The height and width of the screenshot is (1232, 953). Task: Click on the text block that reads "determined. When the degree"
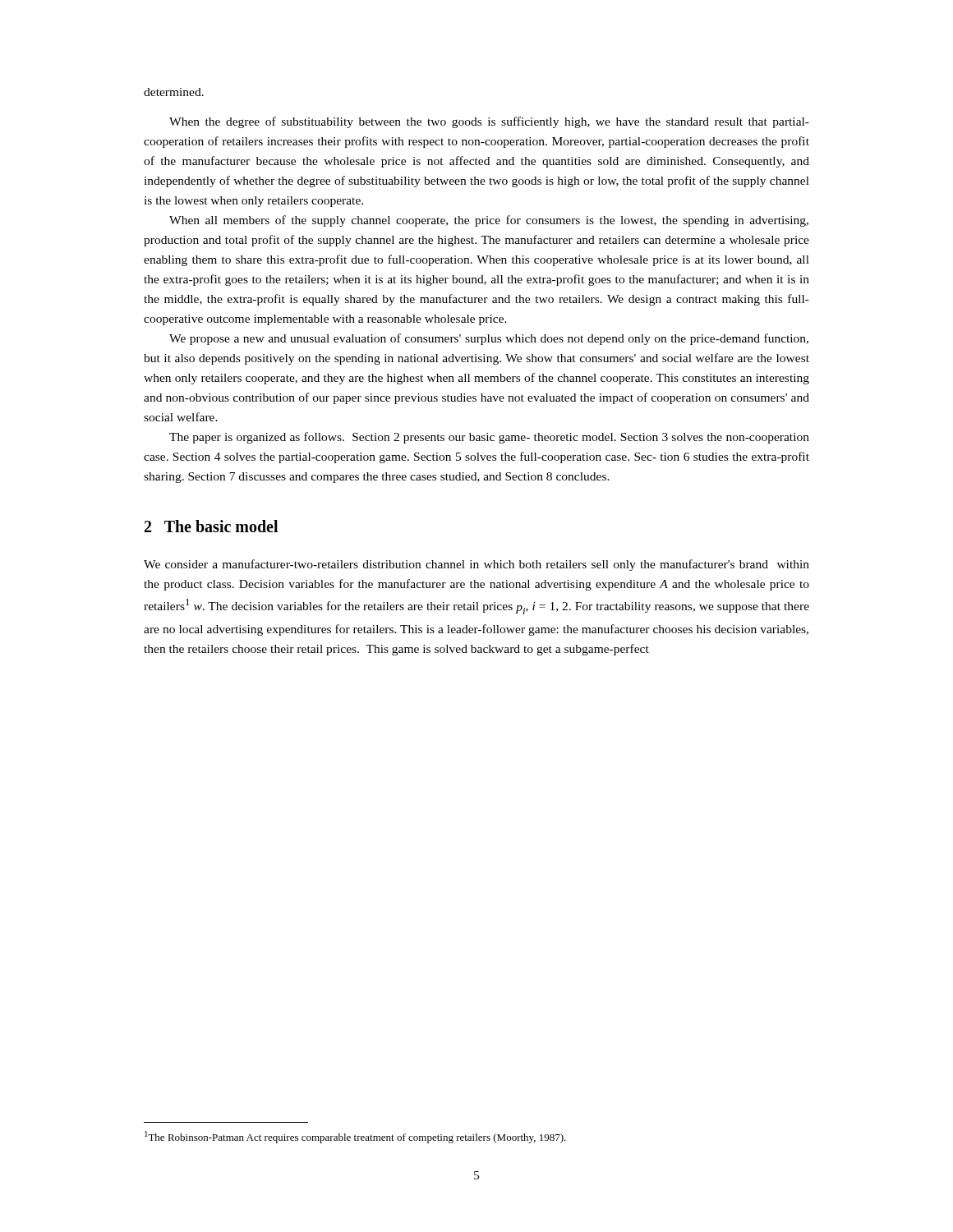pyautogui.click(x=476, y=284)
